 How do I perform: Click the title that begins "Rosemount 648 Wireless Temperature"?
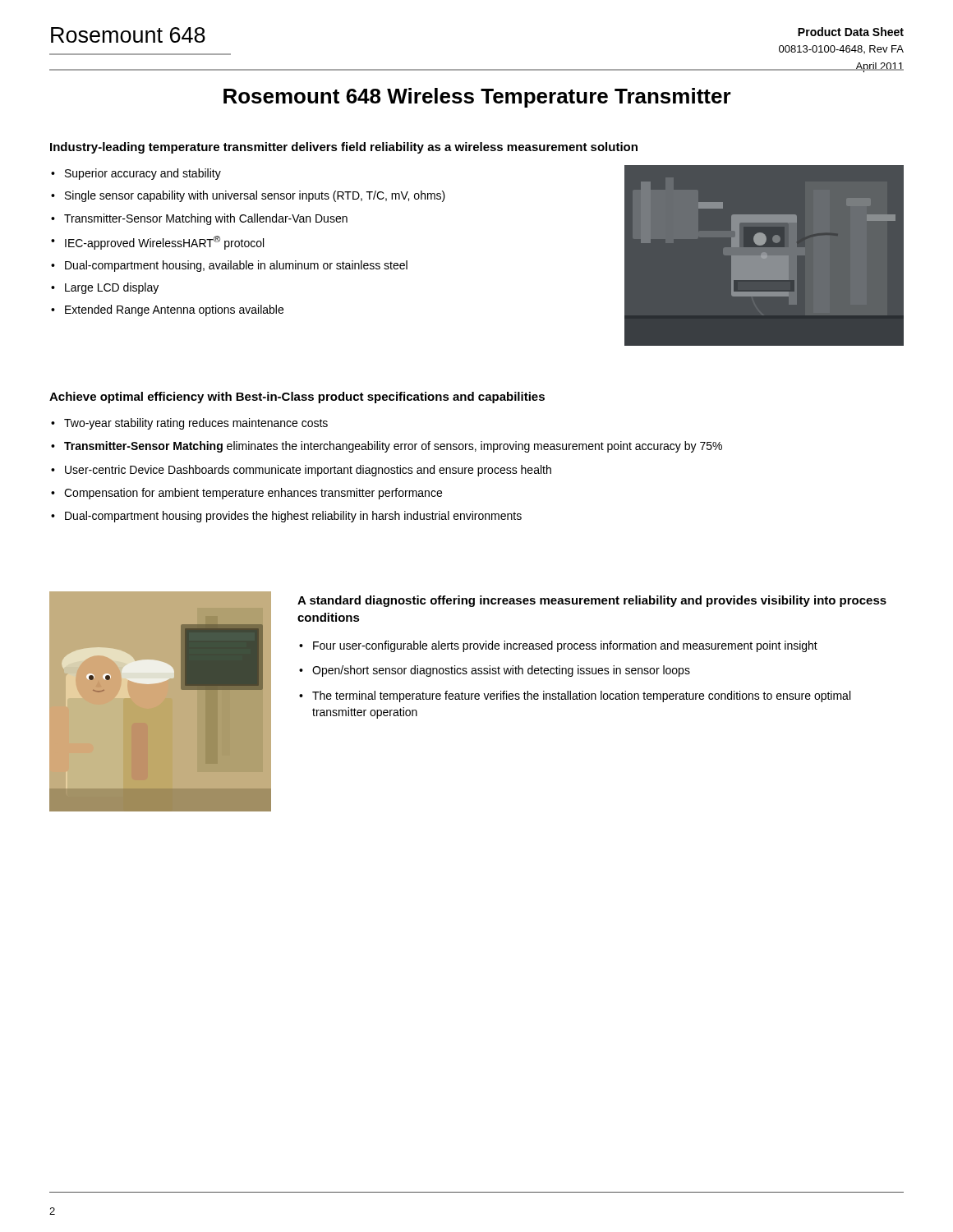tap(476, 96)
